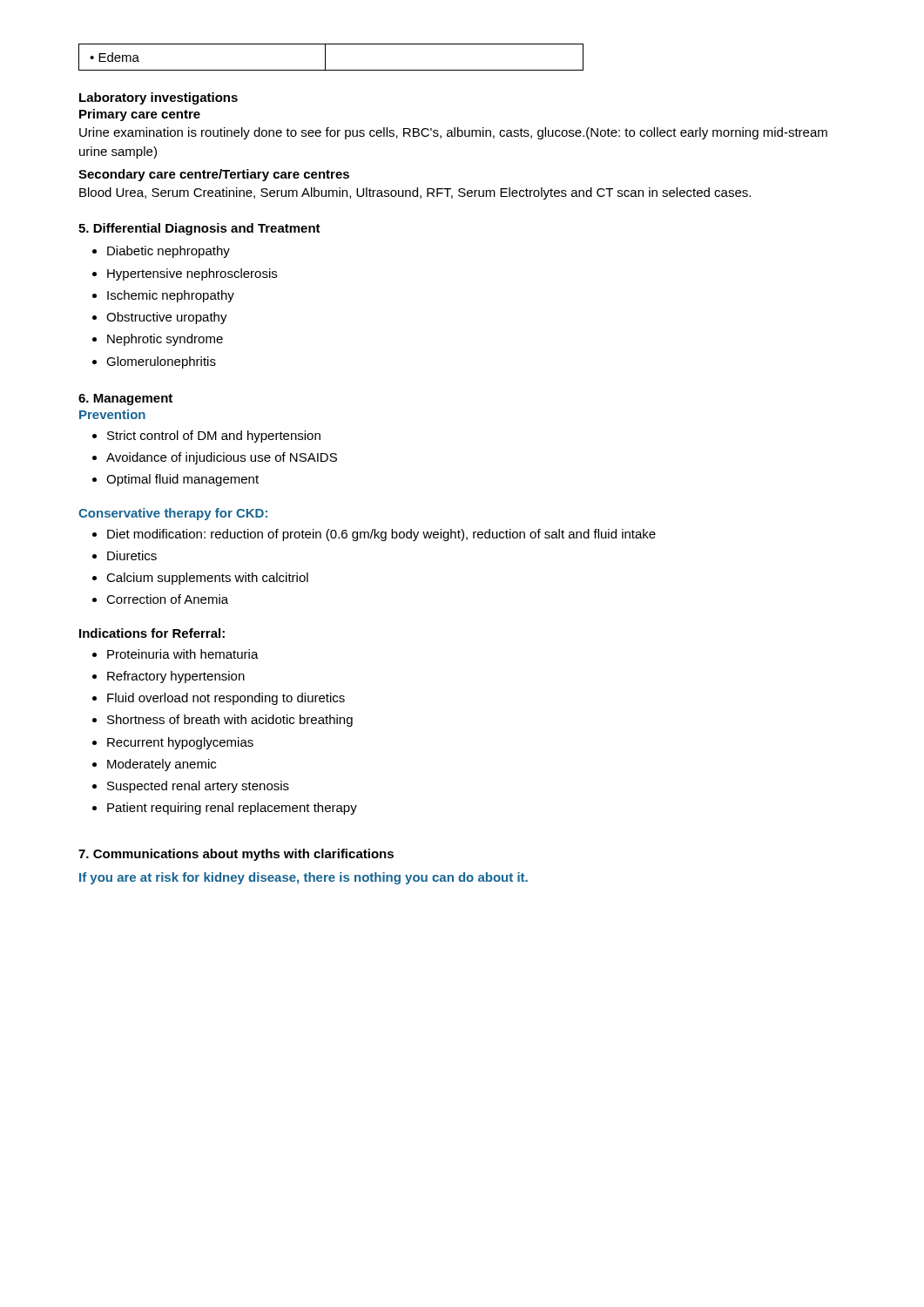Point to "Suspected renal artery stenosis"

(191, 787)
